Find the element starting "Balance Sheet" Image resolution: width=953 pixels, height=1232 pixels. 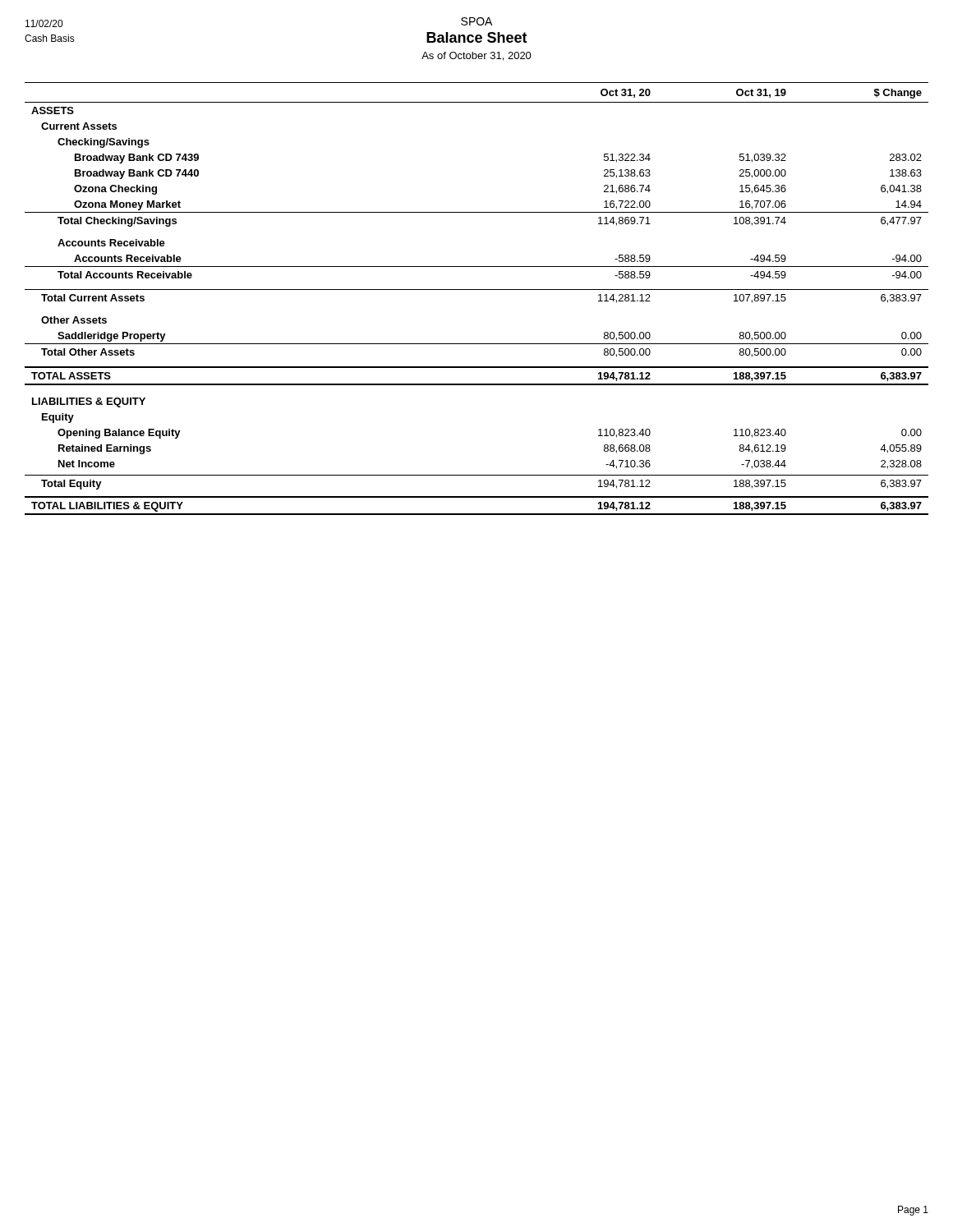click(476, 38)
